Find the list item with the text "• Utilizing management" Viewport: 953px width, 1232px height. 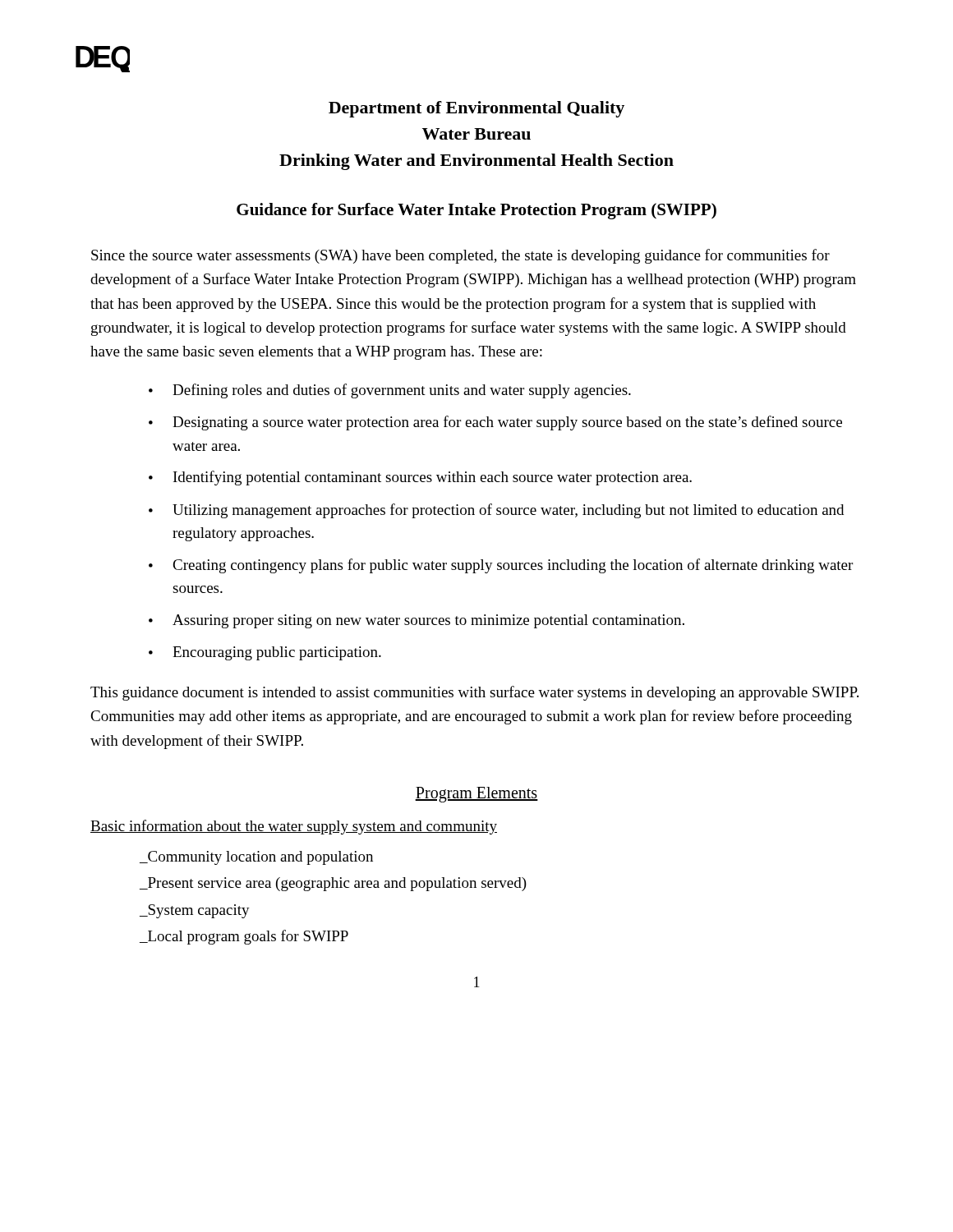505,522
